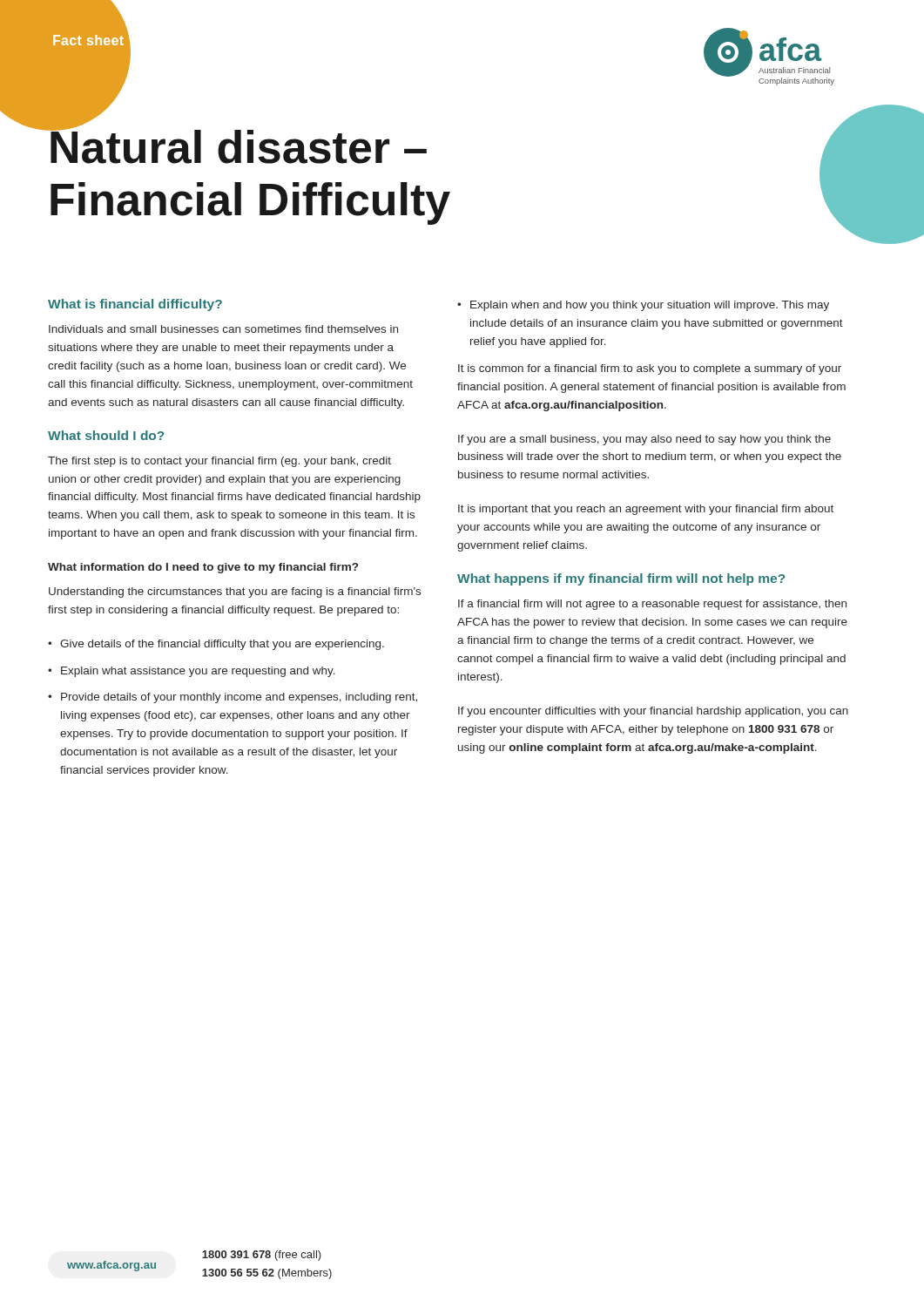This screenshot has height=1307, width=924.
Task: Select the section header with the text "What happens if my financial firm will not"
Action: [x=621, y=578]
